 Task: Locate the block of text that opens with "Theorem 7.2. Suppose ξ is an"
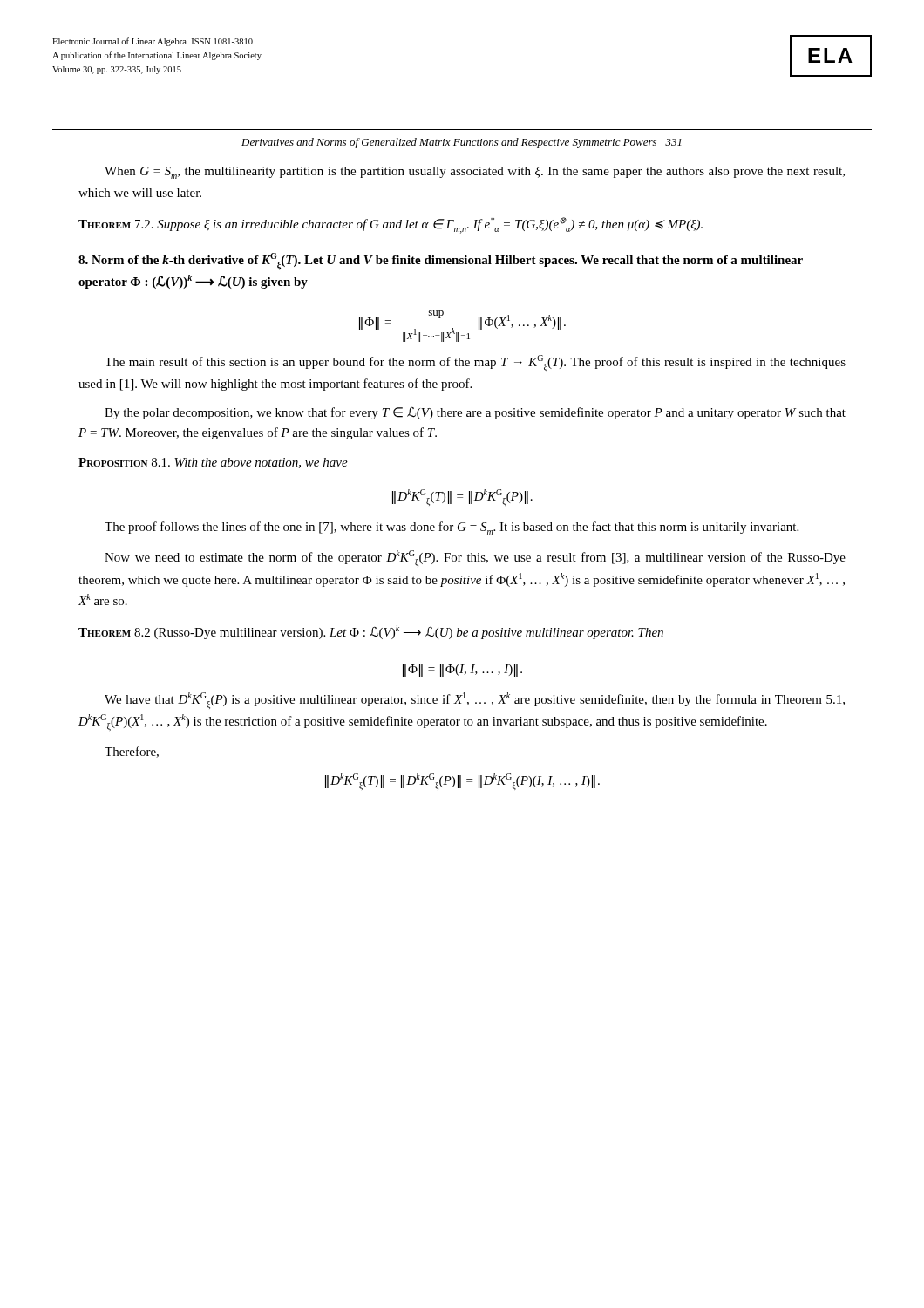pos(391,224)
